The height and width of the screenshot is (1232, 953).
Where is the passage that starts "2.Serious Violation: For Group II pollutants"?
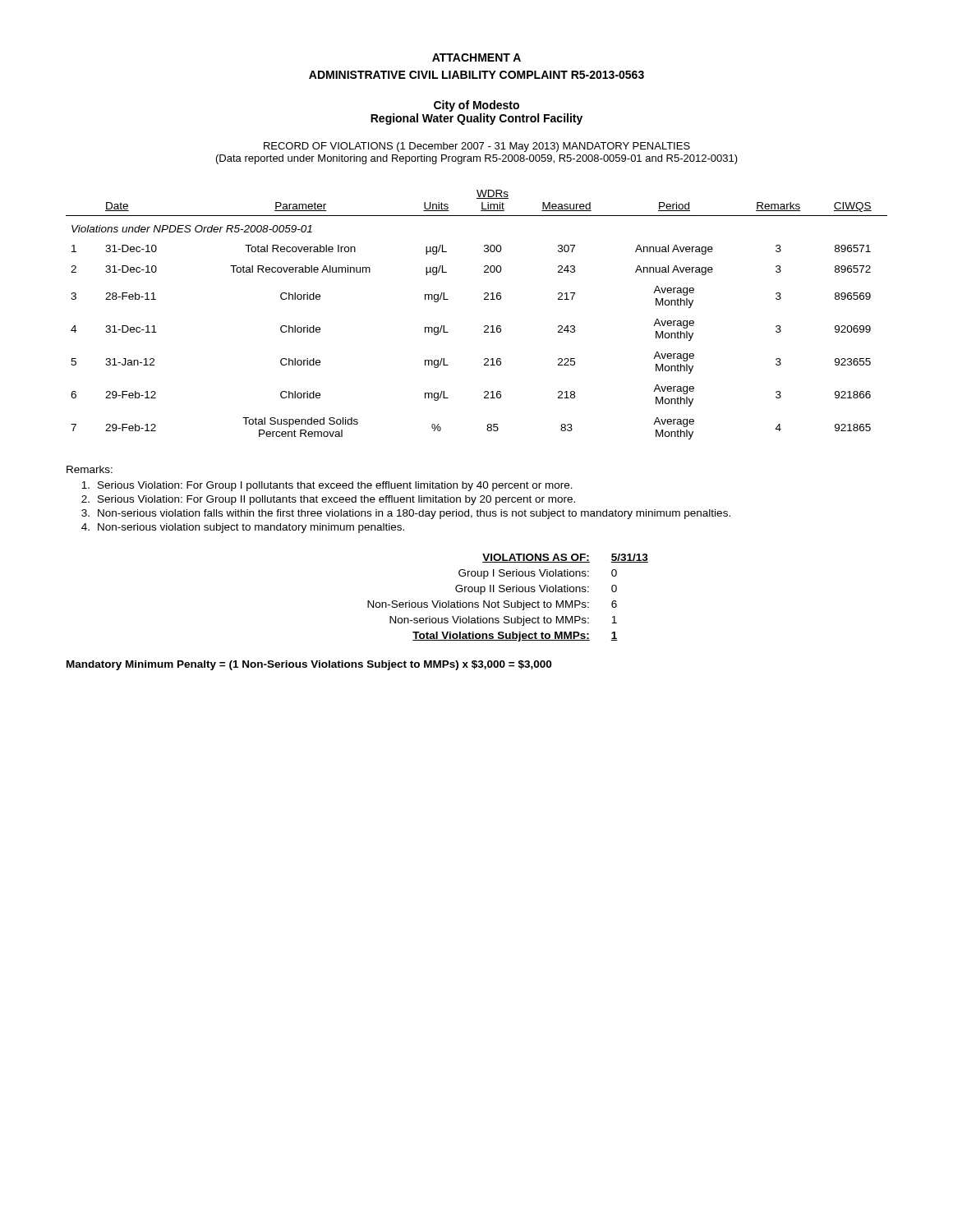(476, 499)
